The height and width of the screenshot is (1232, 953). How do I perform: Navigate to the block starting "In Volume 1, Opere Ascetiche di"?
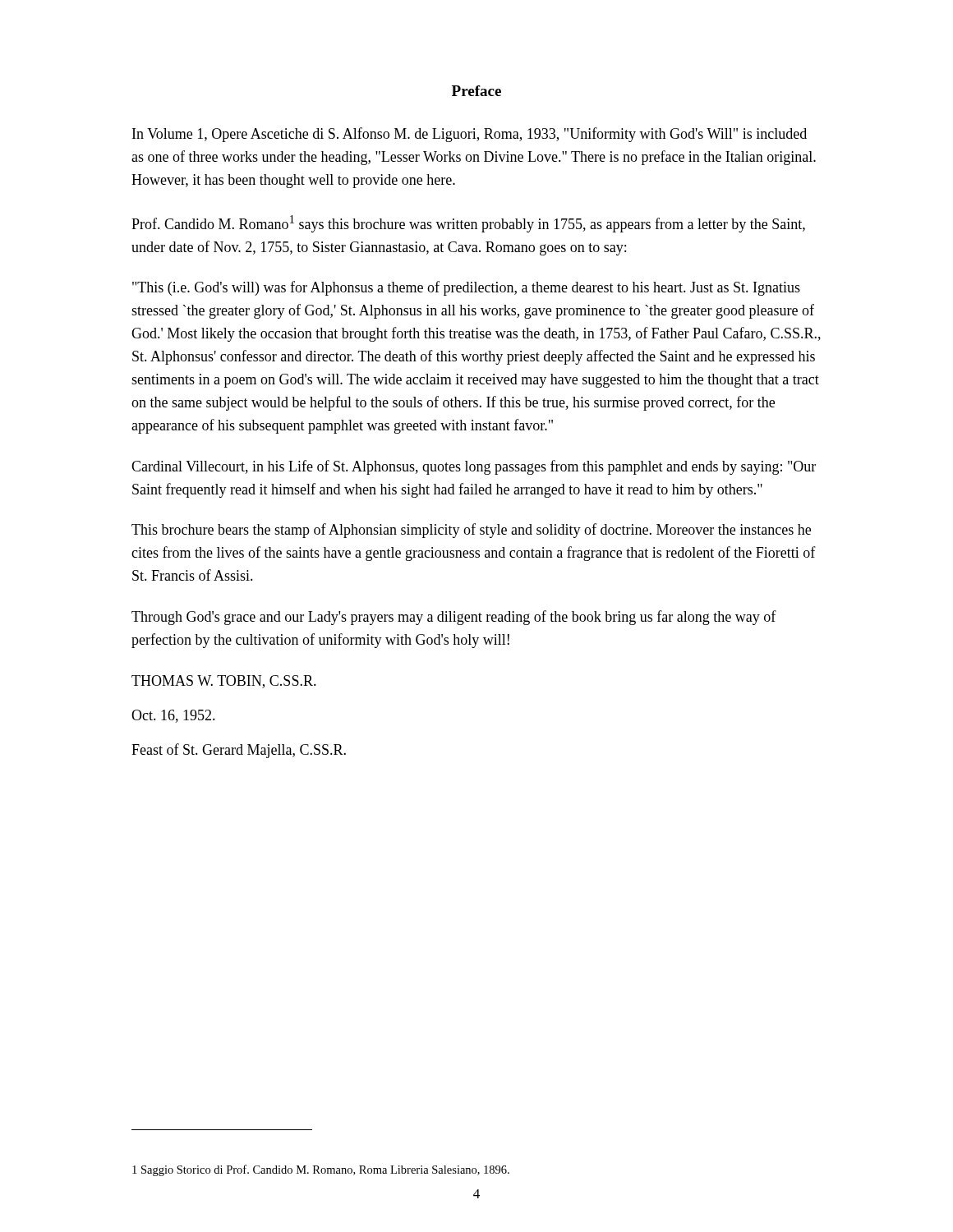(x=474, y=157)
